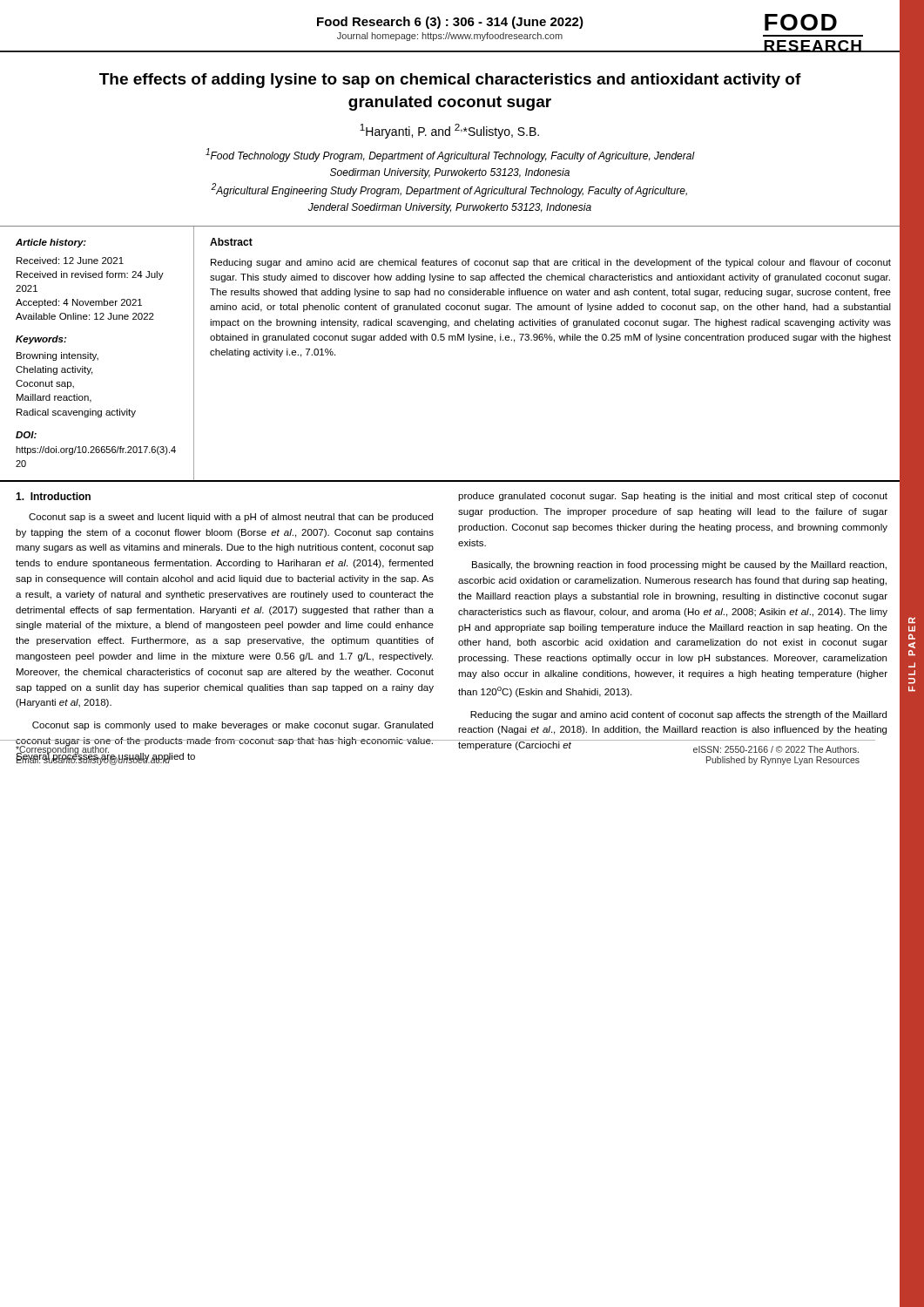Viewport: 924px width, 1307px height.
Task: Find the text block containing "1Food Technology Study Program, Department of Agricultural Technology,"
Action: 450,180
